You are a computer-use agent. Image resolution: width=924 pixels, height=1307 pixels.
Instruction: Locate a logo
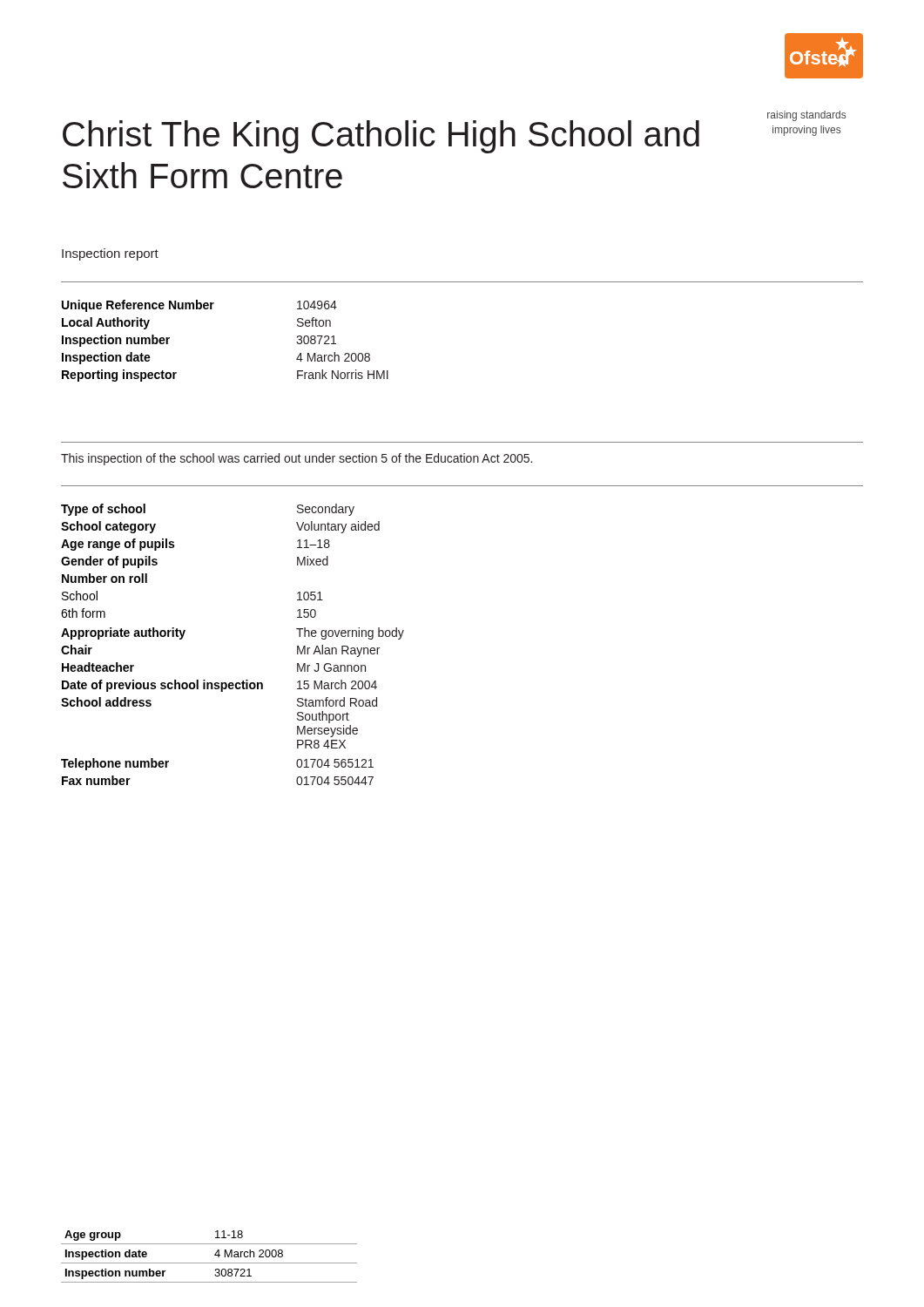pyautogui.click(x=806, y=82)
